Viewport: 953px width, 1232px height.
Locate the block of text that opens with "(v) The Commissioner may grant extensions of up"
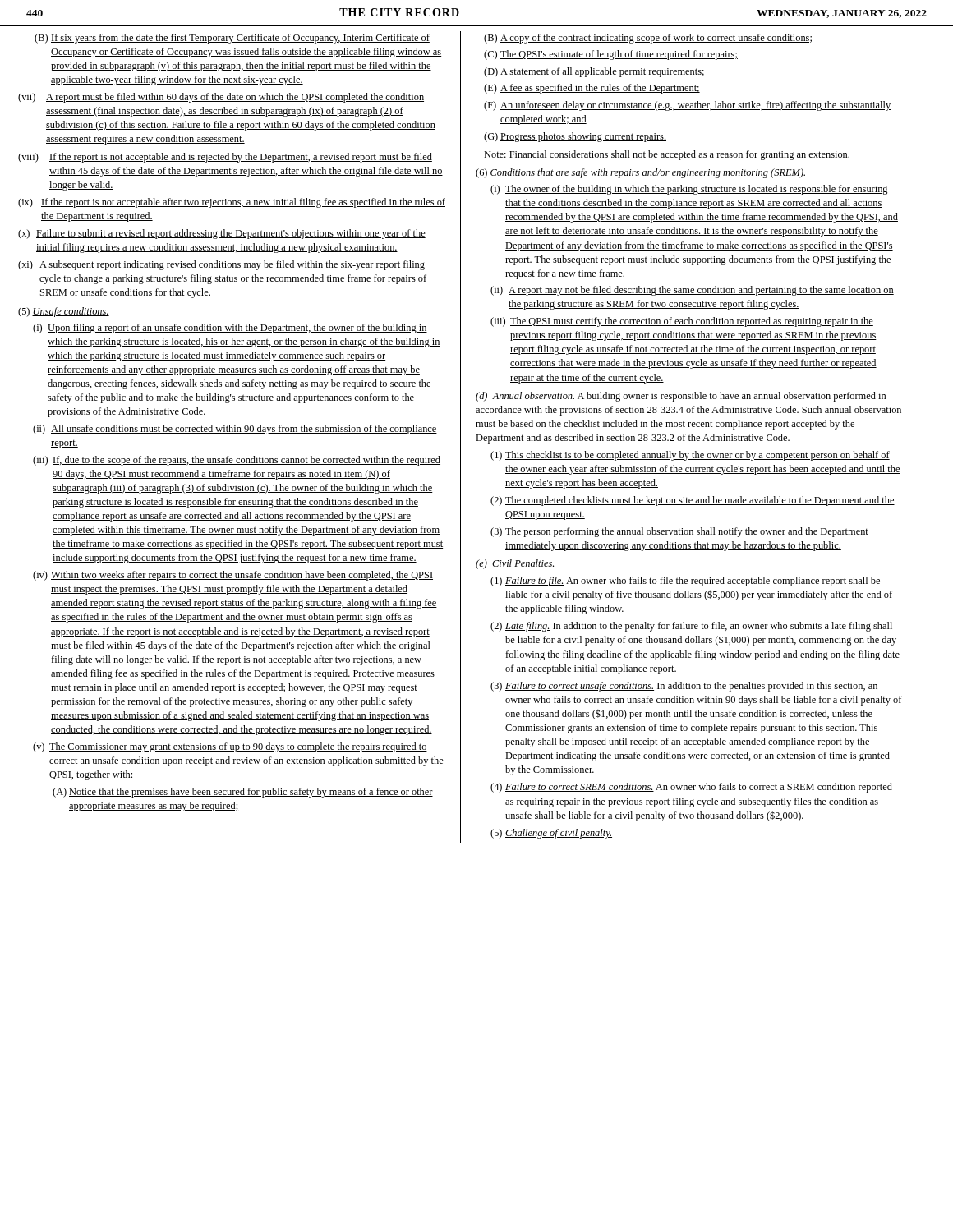coord(239,761)
